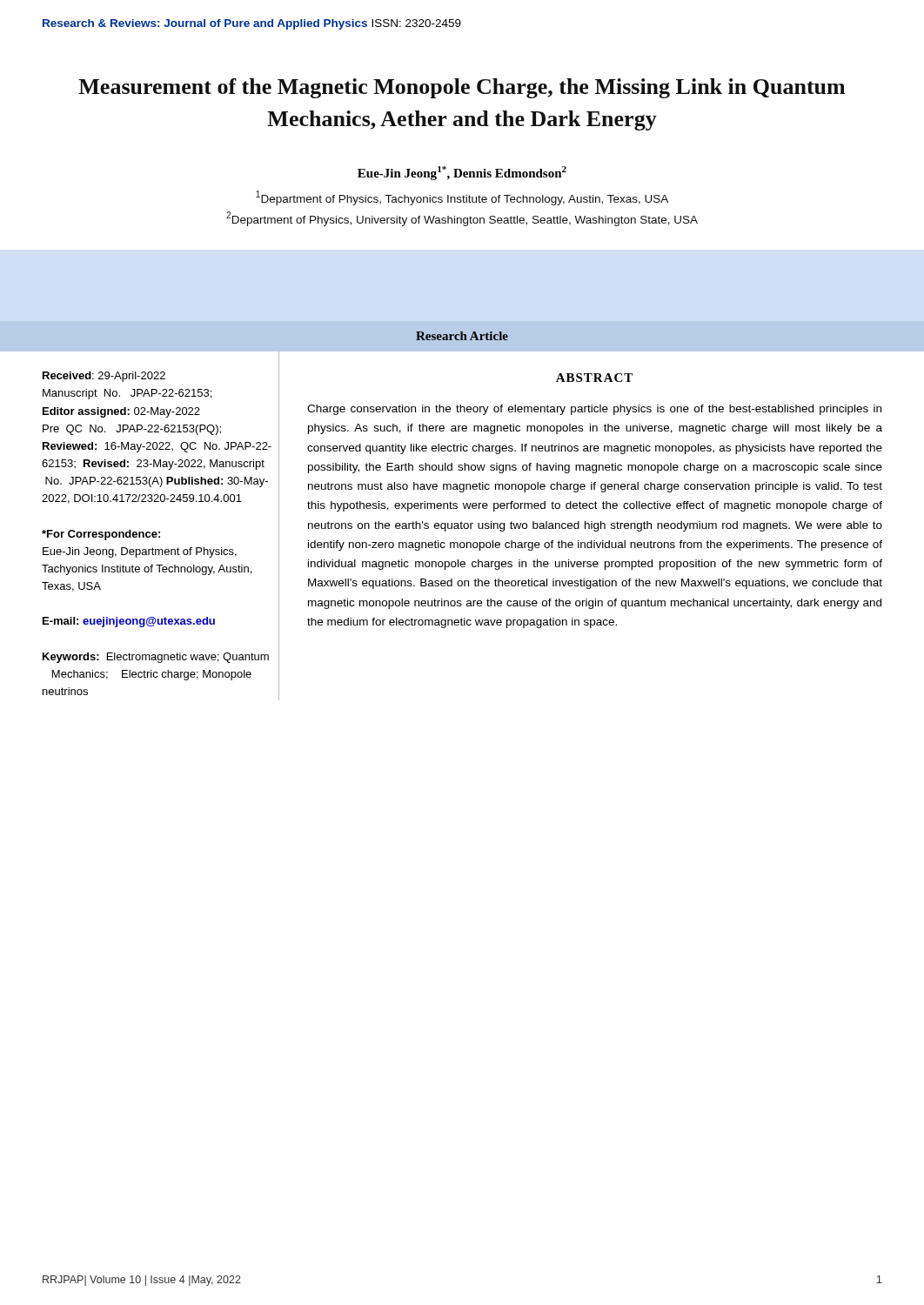Image resolution: width=924 pixels, height=1305 pixels.
Task: Click on the region starting "Research Article"
Action: tap(462, 336)
